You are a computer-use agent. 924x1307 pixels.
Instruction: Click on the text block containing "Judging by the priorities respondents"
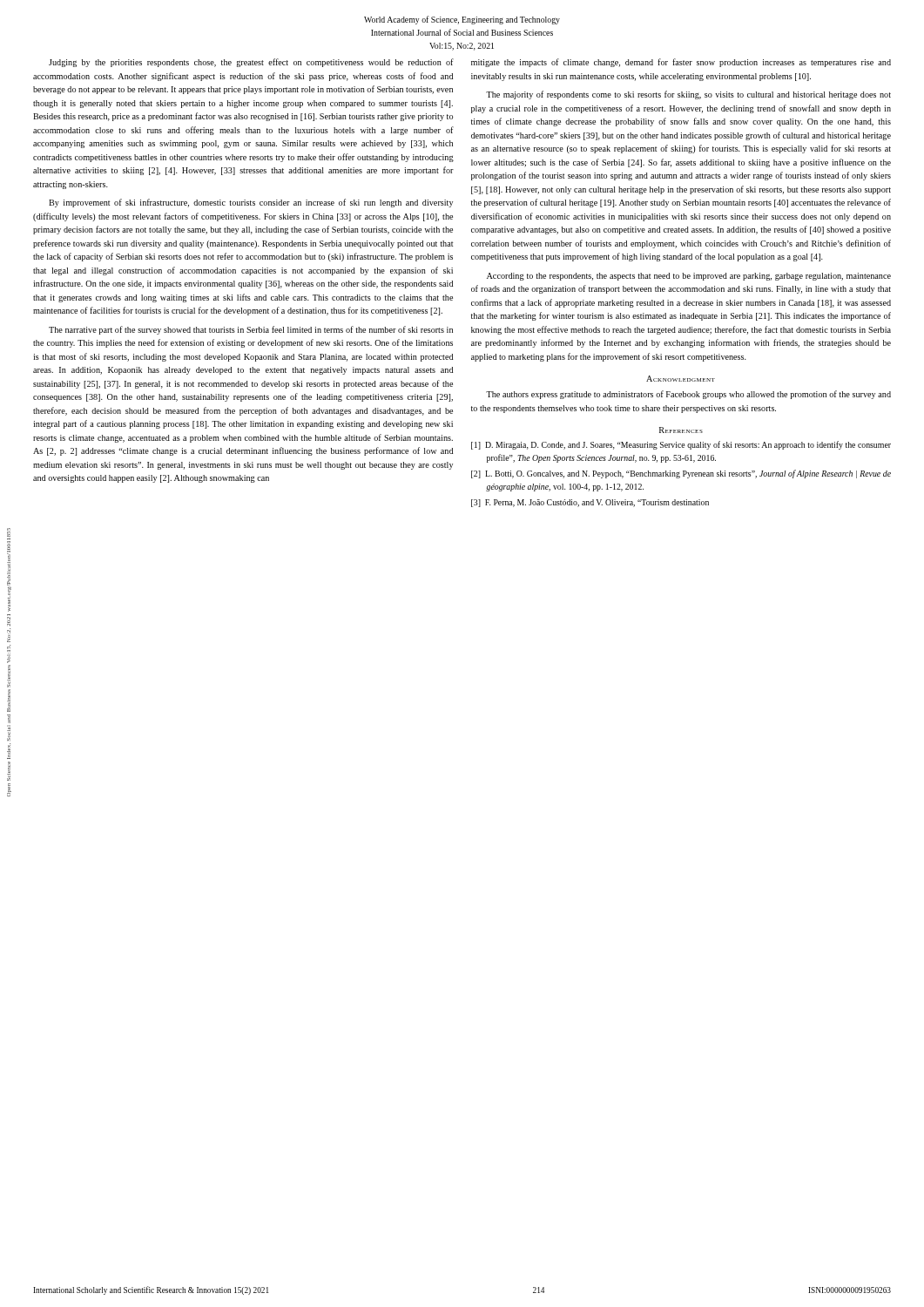(243, 123)
